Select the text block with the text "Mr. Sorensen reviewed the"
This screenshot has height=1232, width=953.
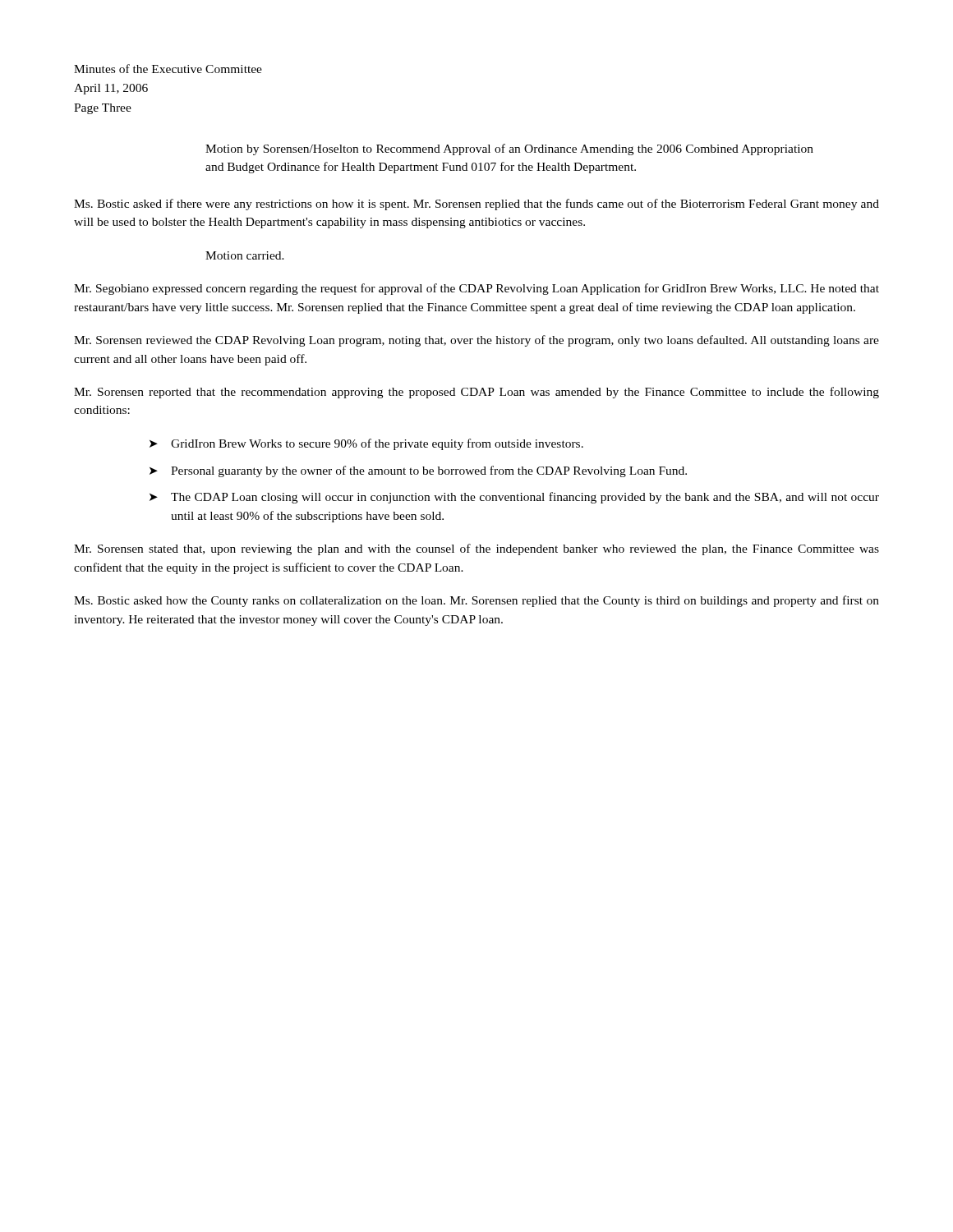coord(476,349)
